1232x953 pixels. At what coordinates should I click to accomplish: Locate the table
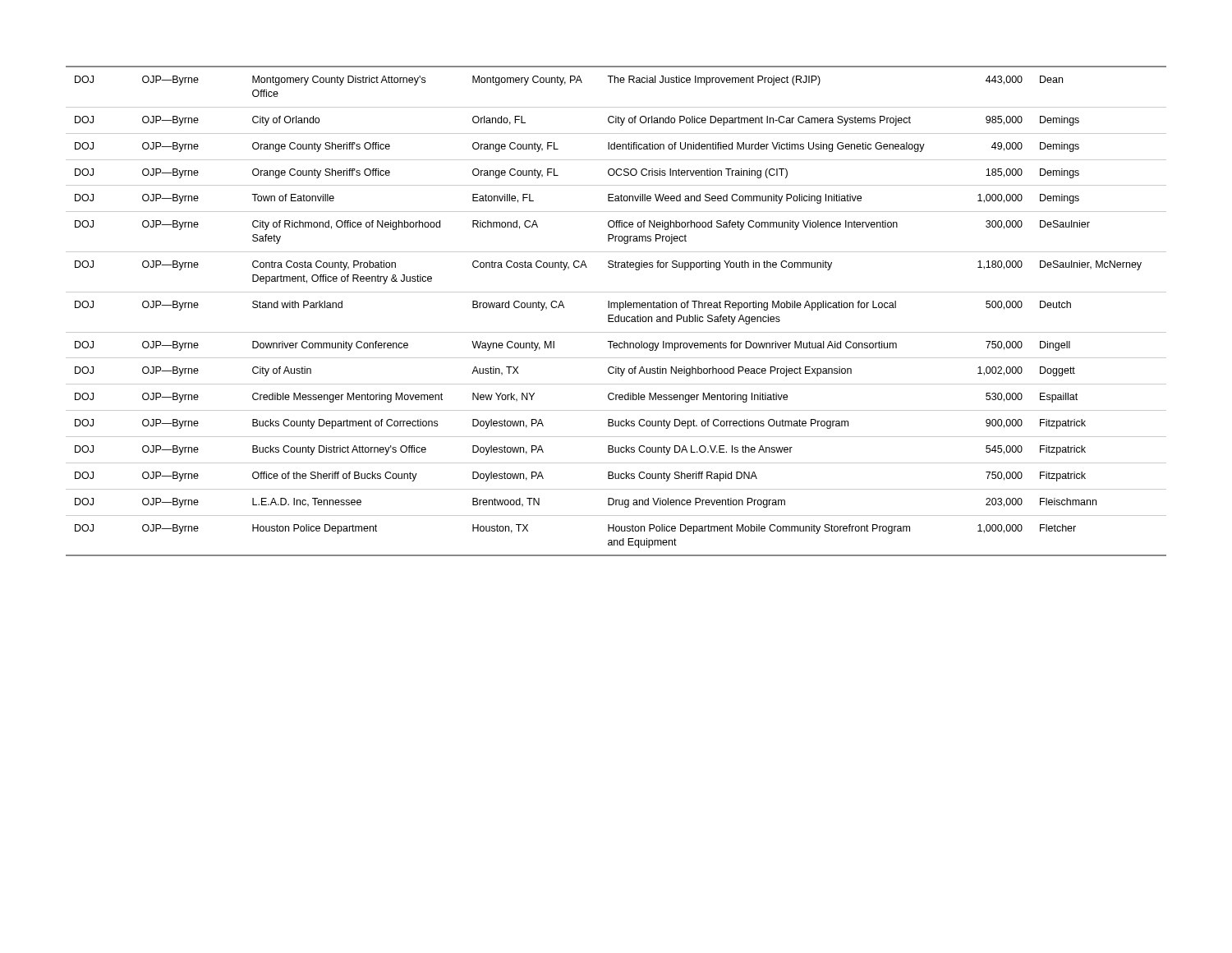click(616, 311)
